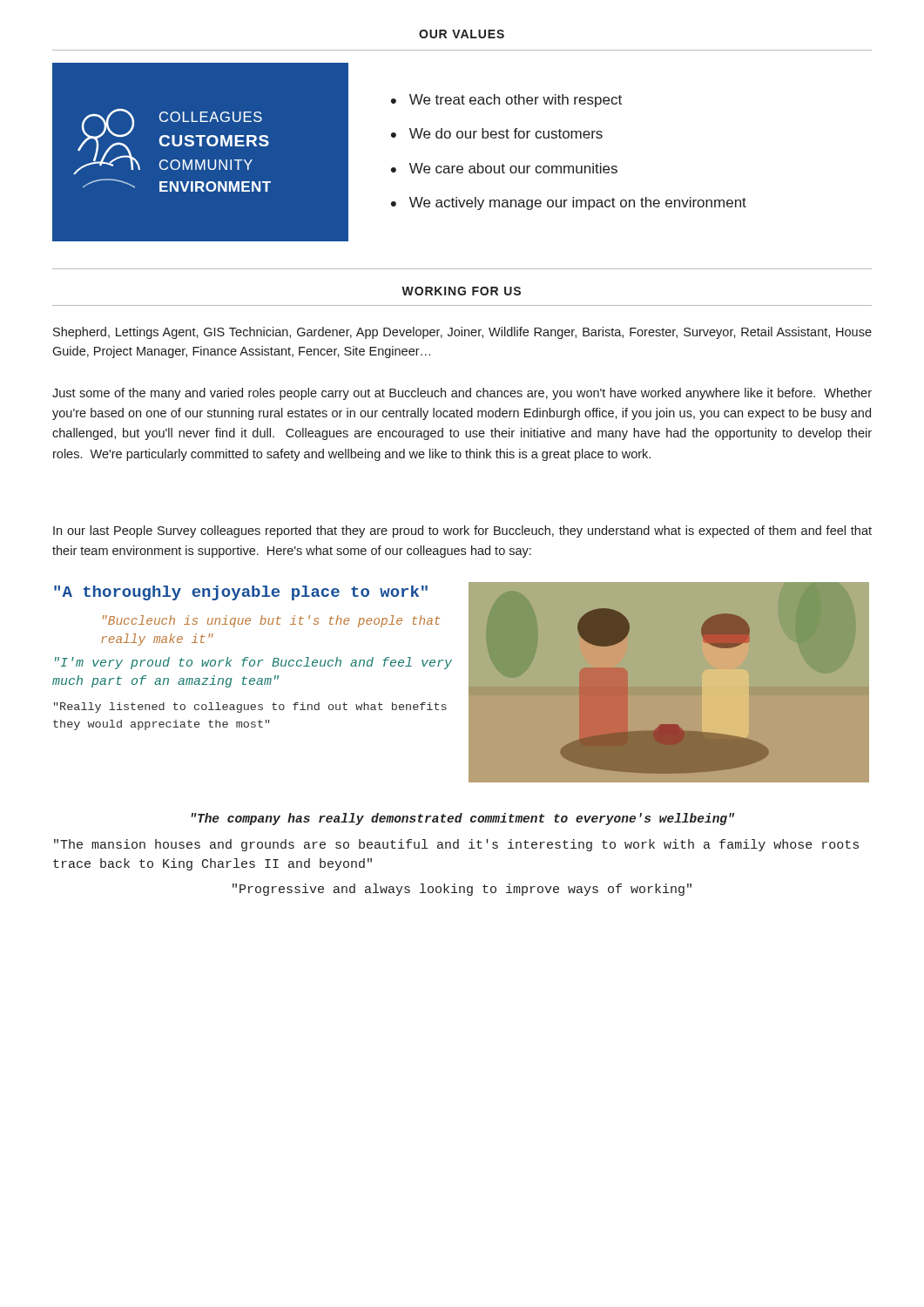Navigate to the text block starting ""Buccleuch is unique but it's"
924x1307 pixels.
pos(271,630)
